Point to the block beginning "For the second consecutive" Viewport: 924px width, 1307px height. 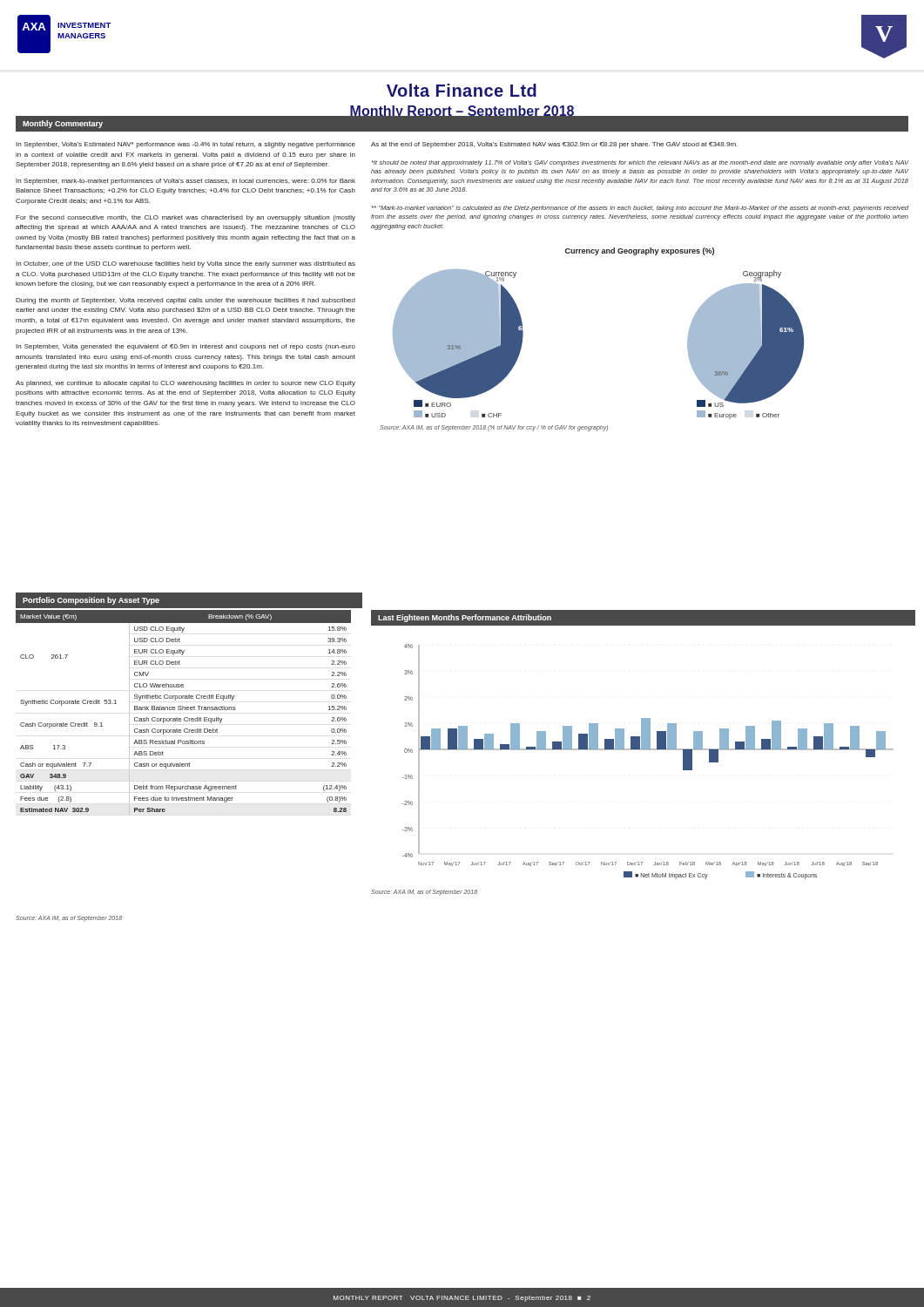pos(185,232)
